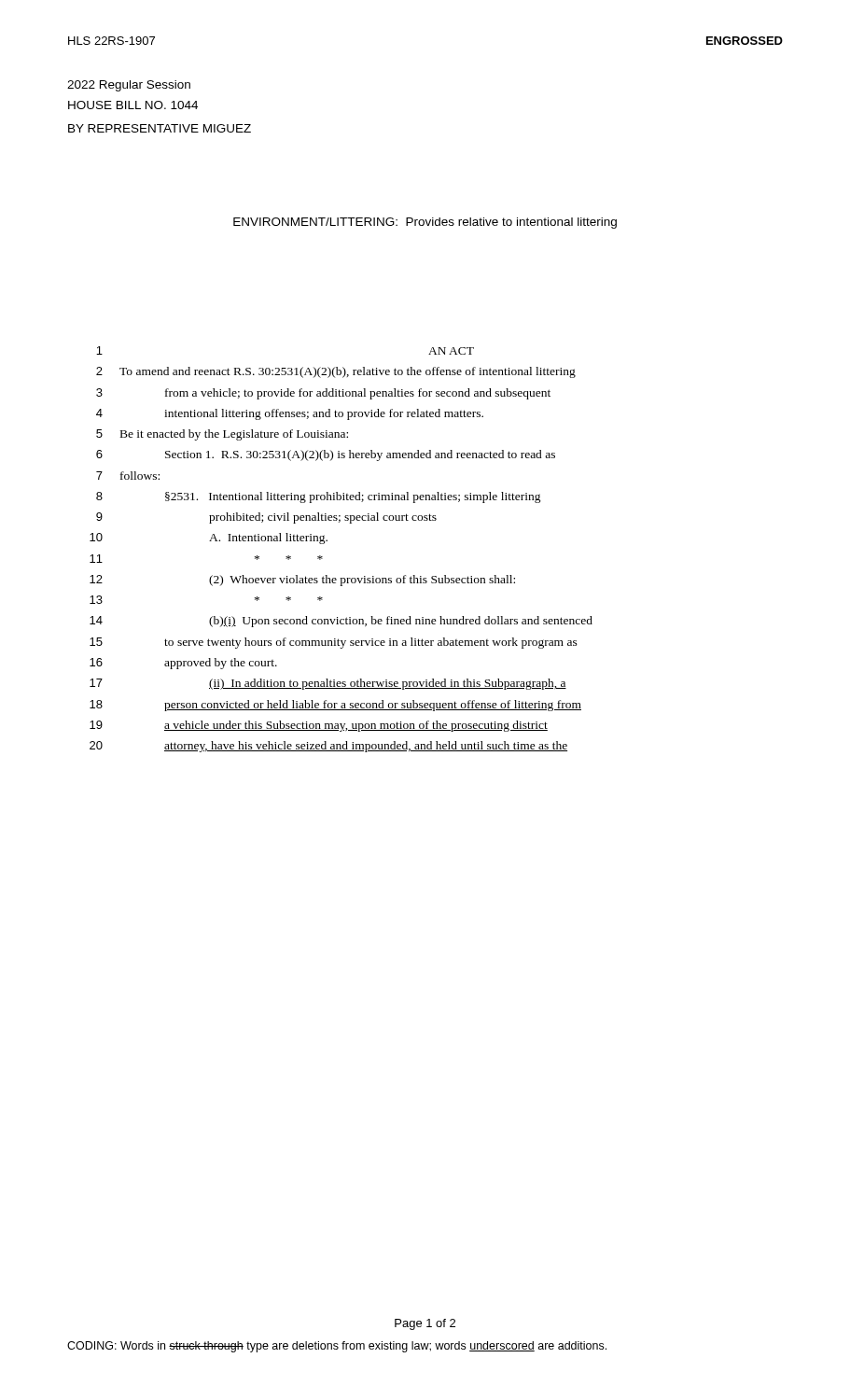The height and width of the screenshot is (1400, 850).
Task: Locate the passage starting "4 intentional littering offenses; and to"
Action: 425,413
